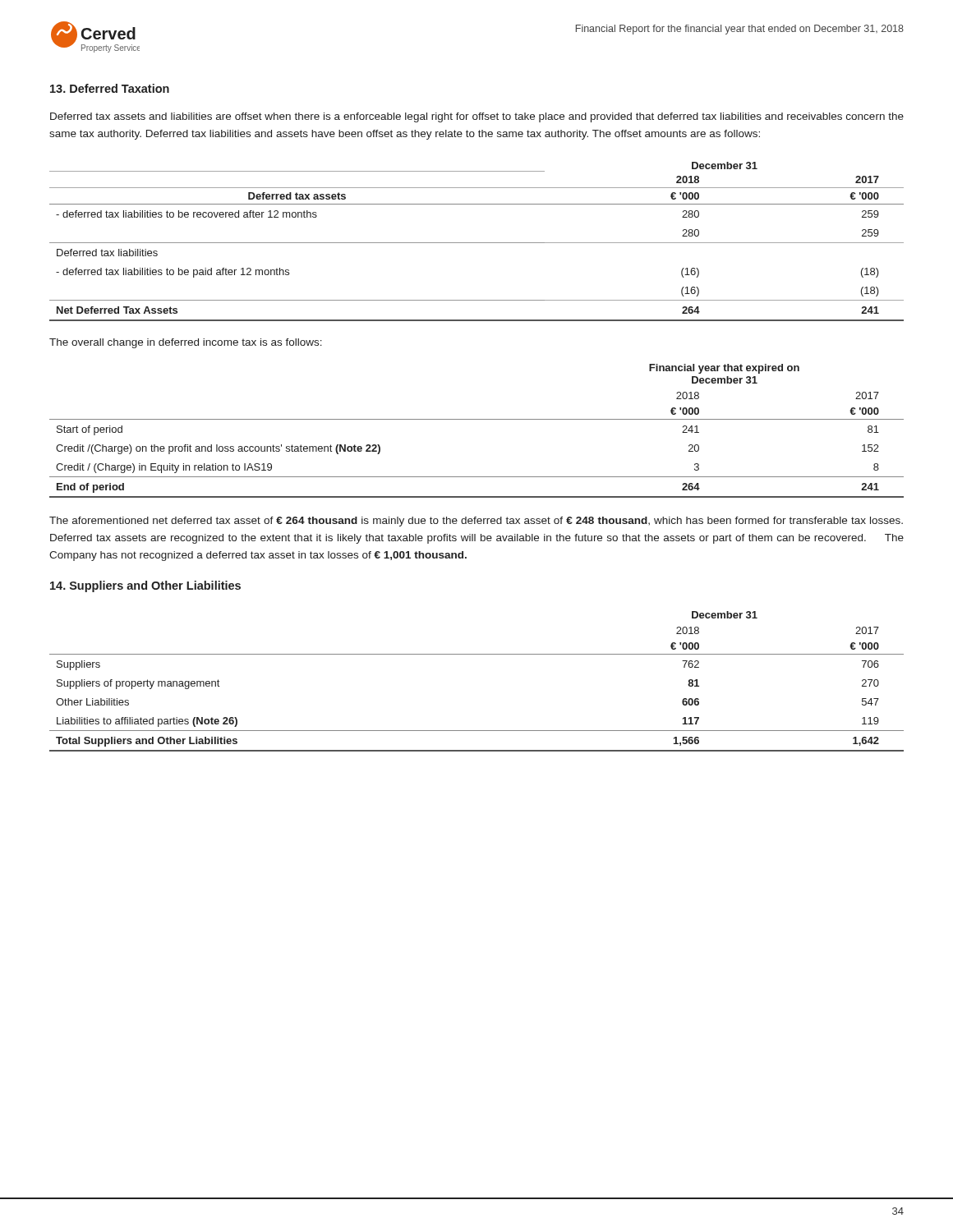Locate the region starting "Deferred tax assets and liabilities"
953x1232 pixels.
coord(476,125)
